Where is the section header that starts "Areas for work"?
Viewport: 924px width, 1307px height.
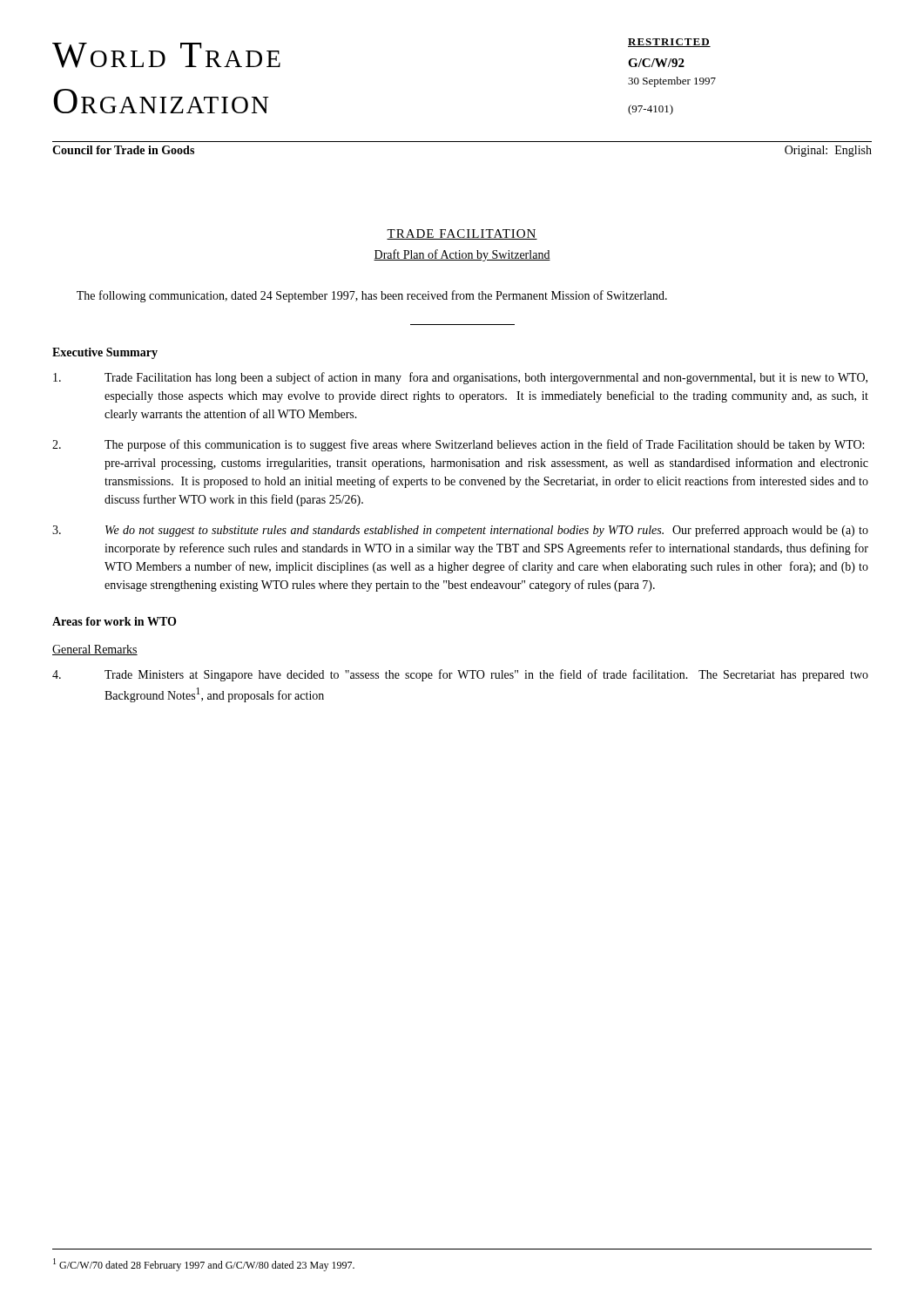click(114, 622)
